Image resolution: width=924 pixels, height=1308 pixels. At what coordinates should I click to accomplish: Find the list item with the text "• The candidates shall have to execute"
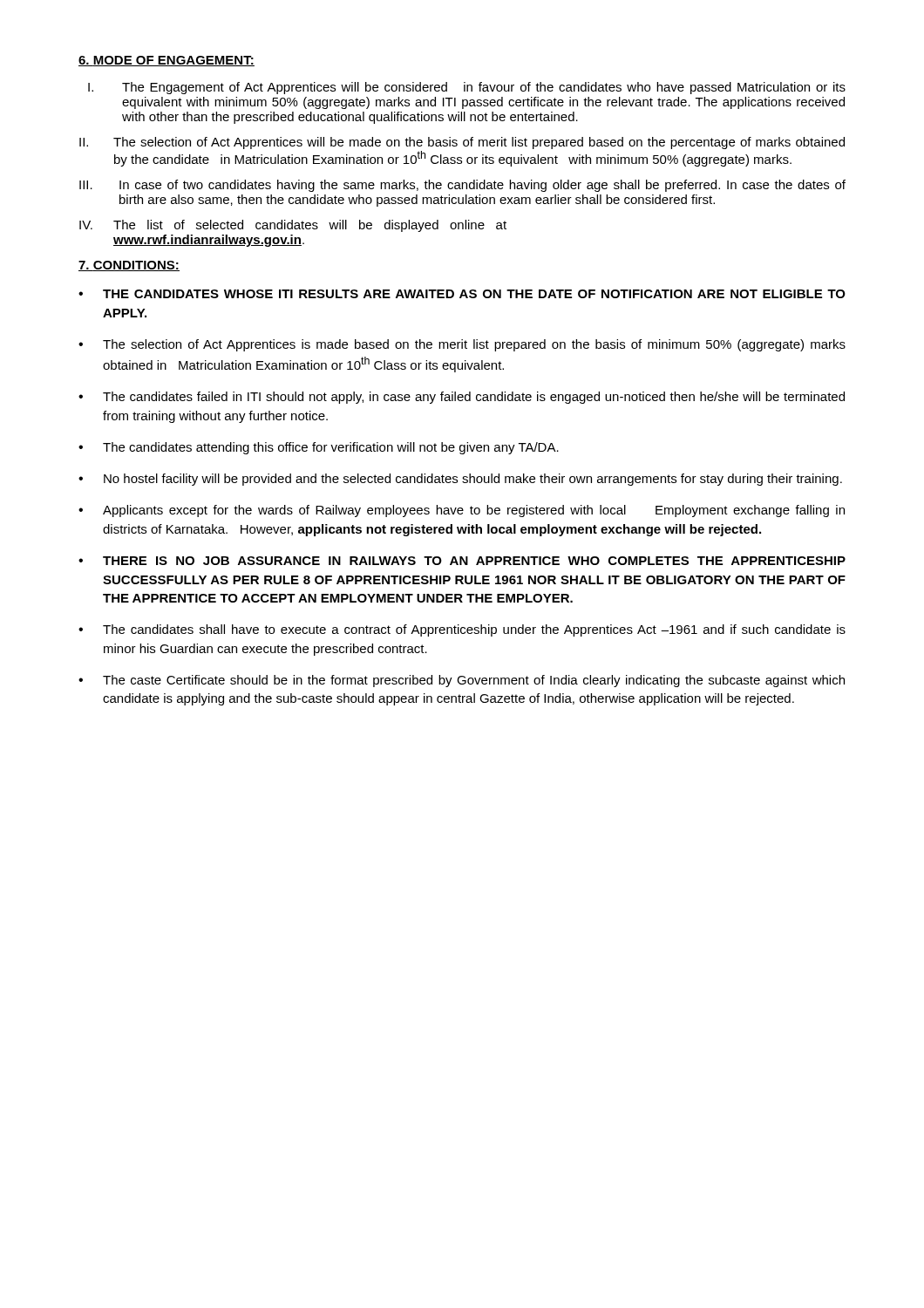(x=462, y=639)
